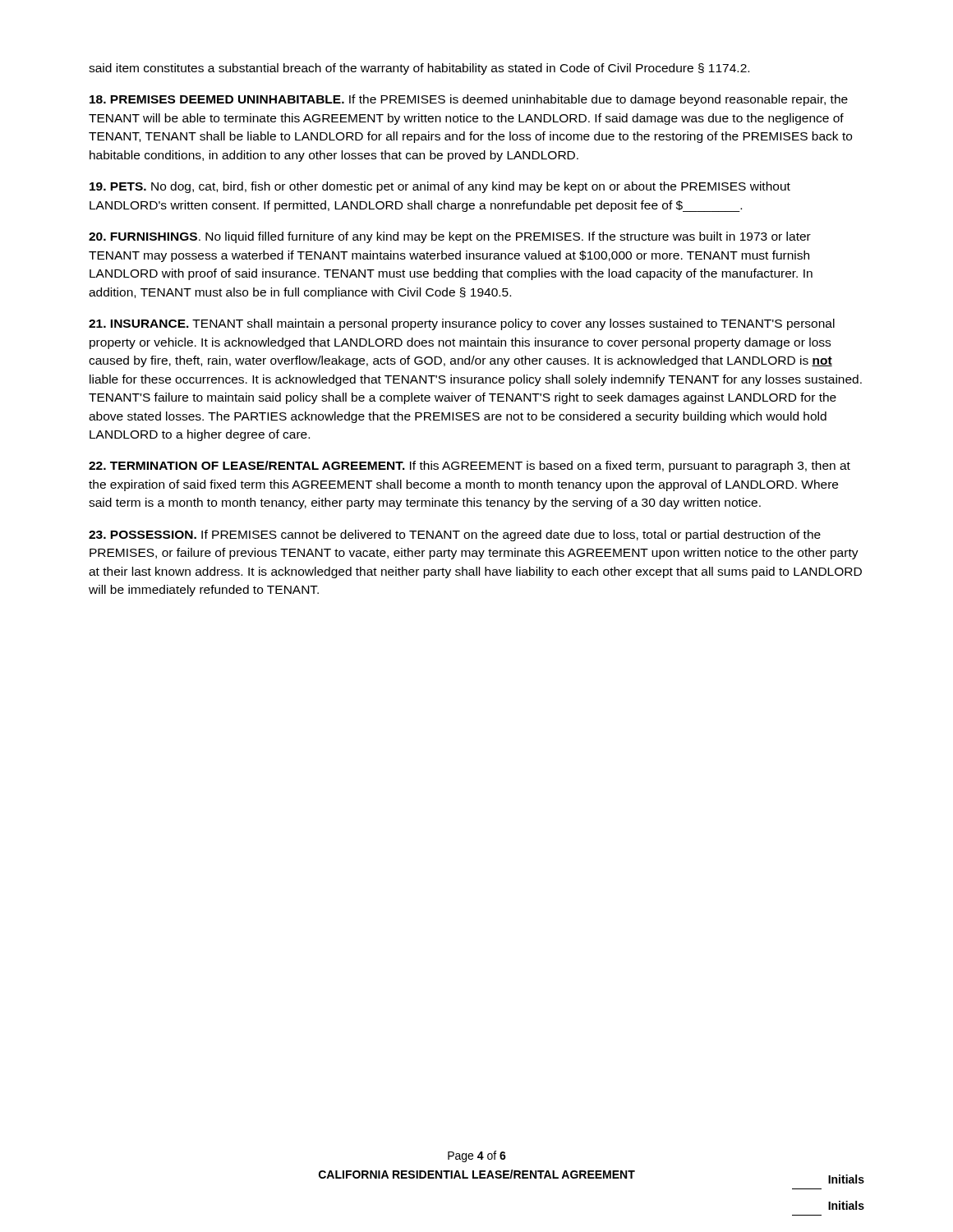The image size is (953, 1232).
Task: Click on the block starting "POSSESSION. If PREMISES cannot be delivered to"
Action: [x=476, y=562]
